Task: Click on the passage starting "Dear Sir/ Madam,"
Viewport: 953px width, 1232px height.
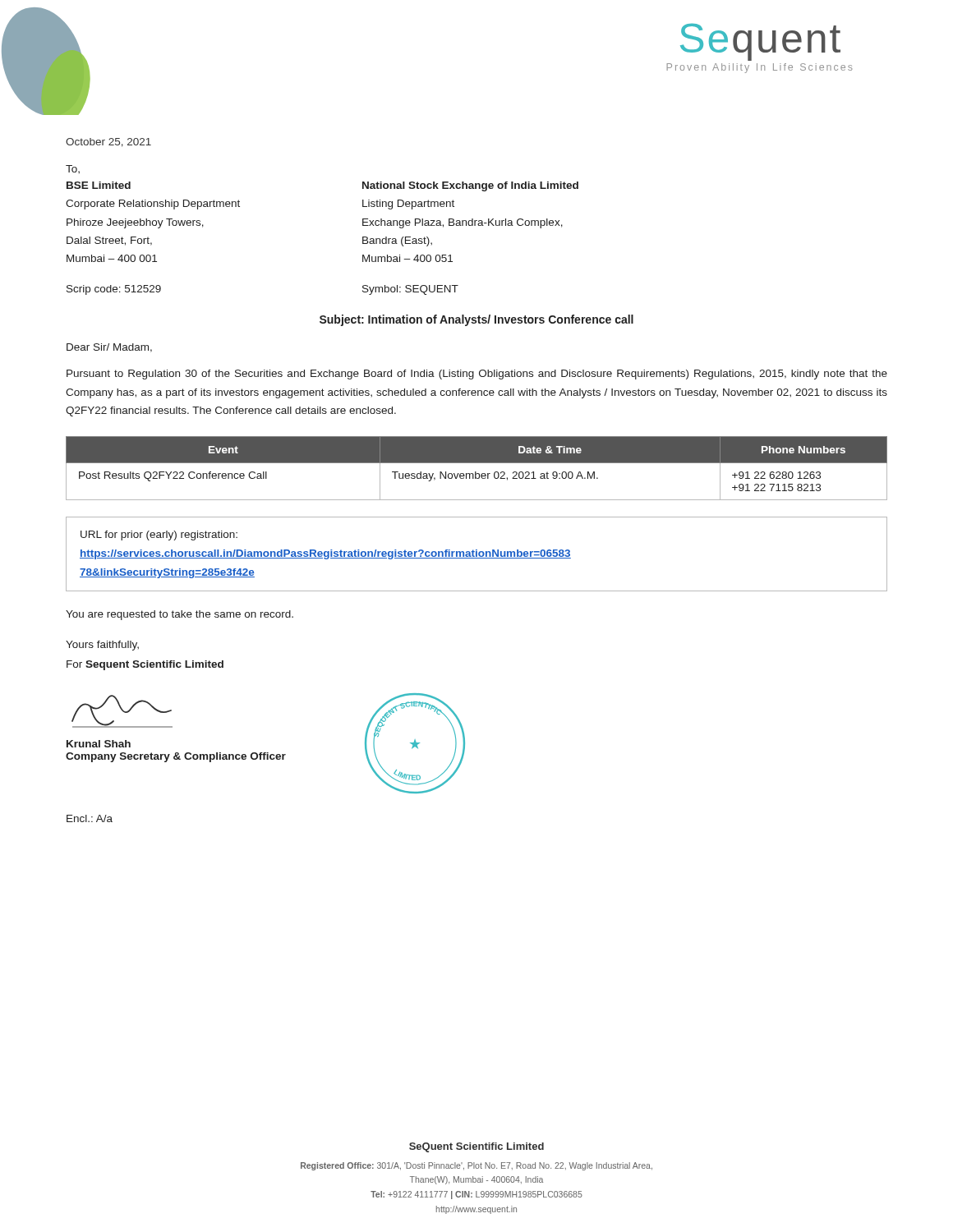Action: click(x=109, y=347)
